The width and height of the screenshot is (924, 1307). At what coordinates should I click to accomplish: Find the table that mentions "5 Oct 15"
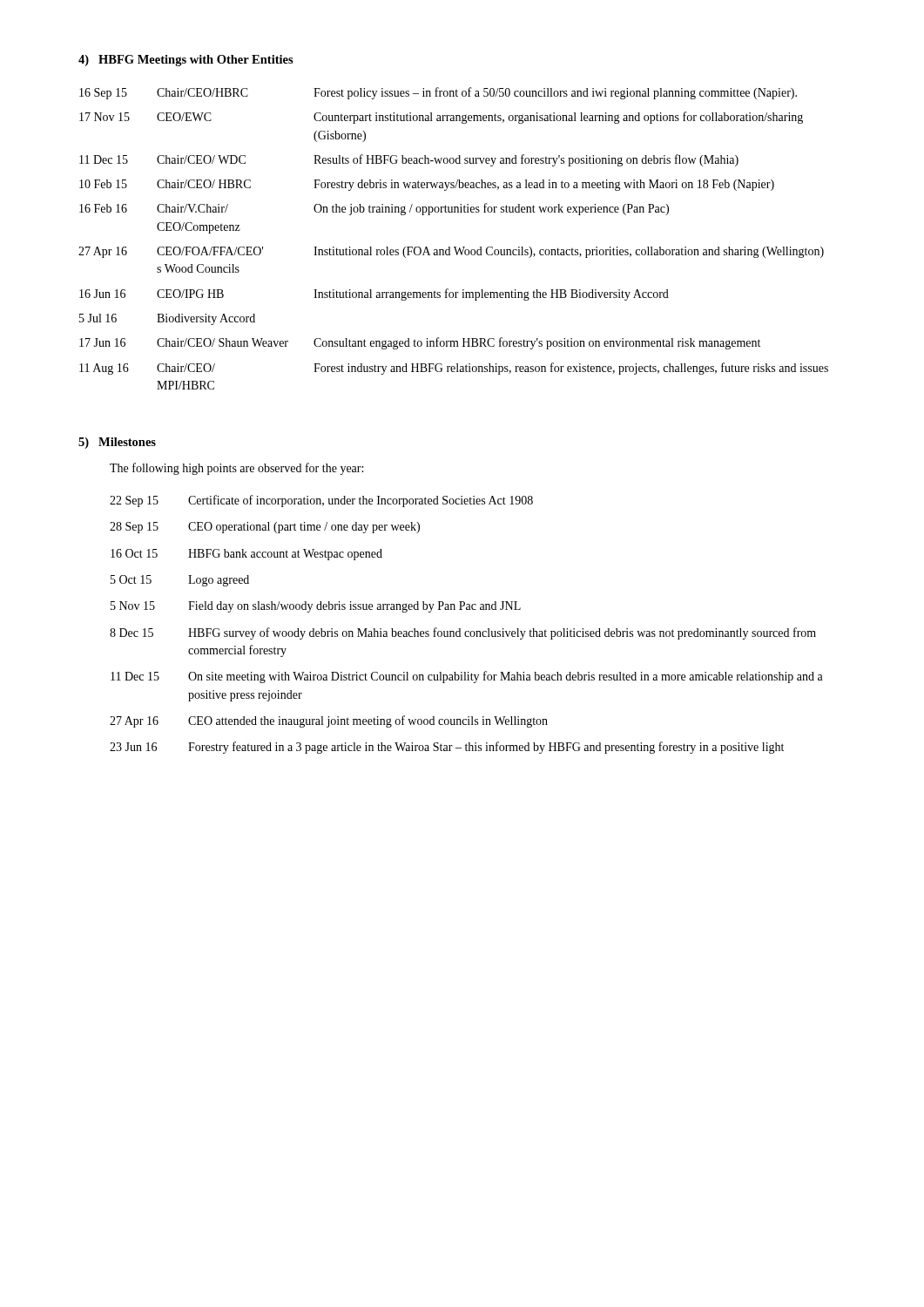(478, 625)
